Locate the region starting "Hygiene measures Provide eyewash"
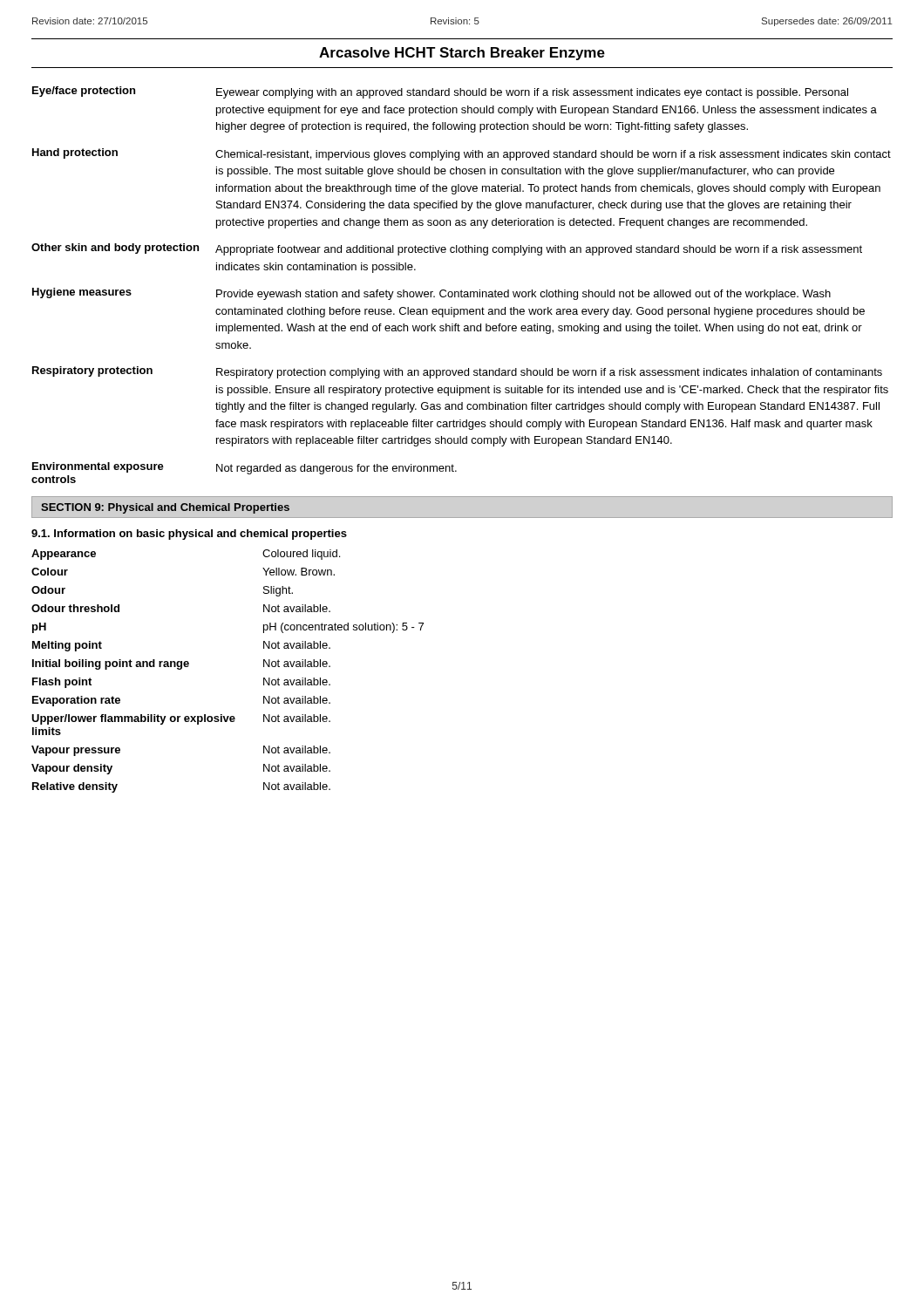Image resolution: width=924 pixels, height=1308 pixels. click(x=462, y=319)
